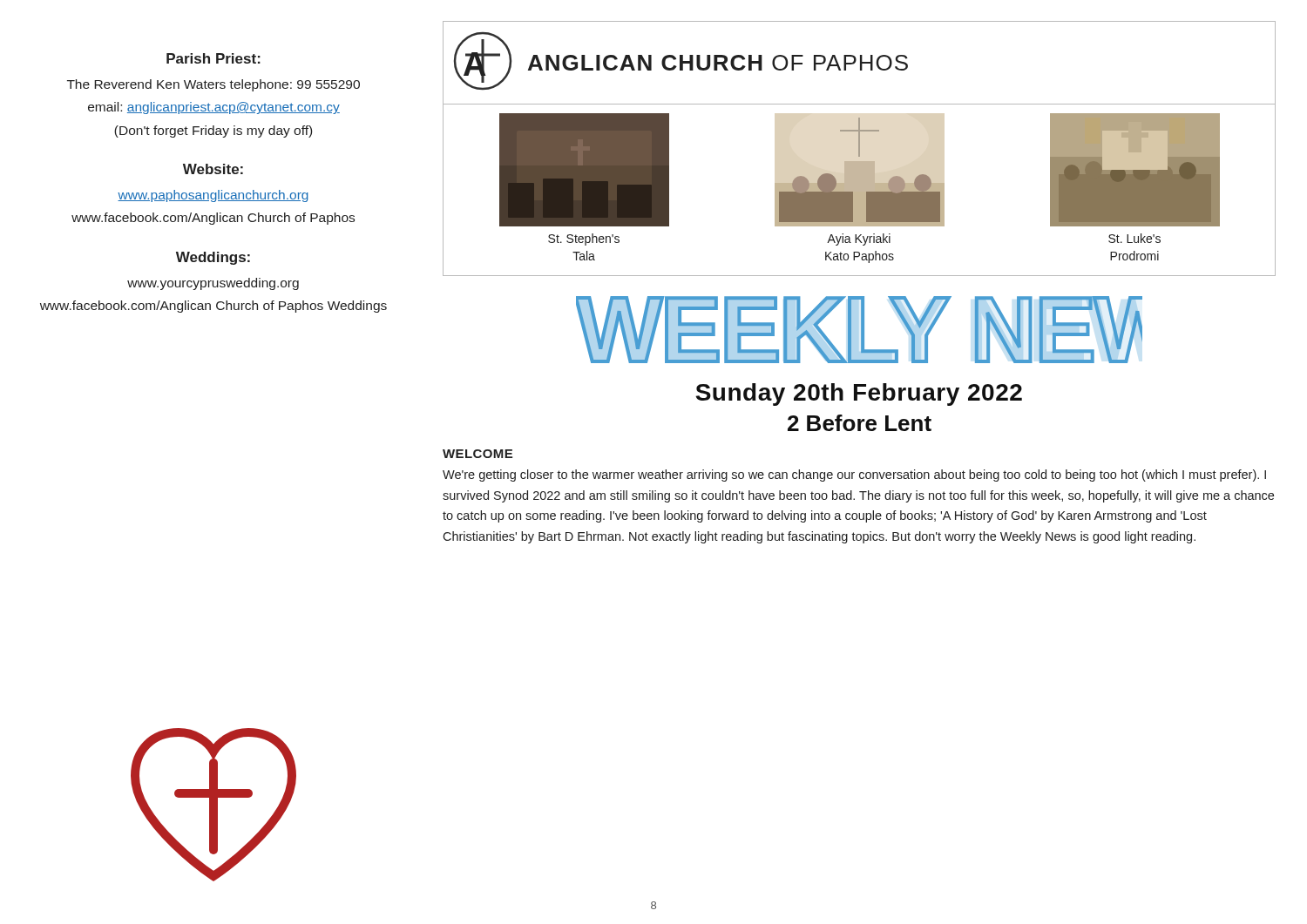Screen dimensions: 924x1307
Task: Find the text block that says "The Reverend Ken"
Action: (213, 107)
